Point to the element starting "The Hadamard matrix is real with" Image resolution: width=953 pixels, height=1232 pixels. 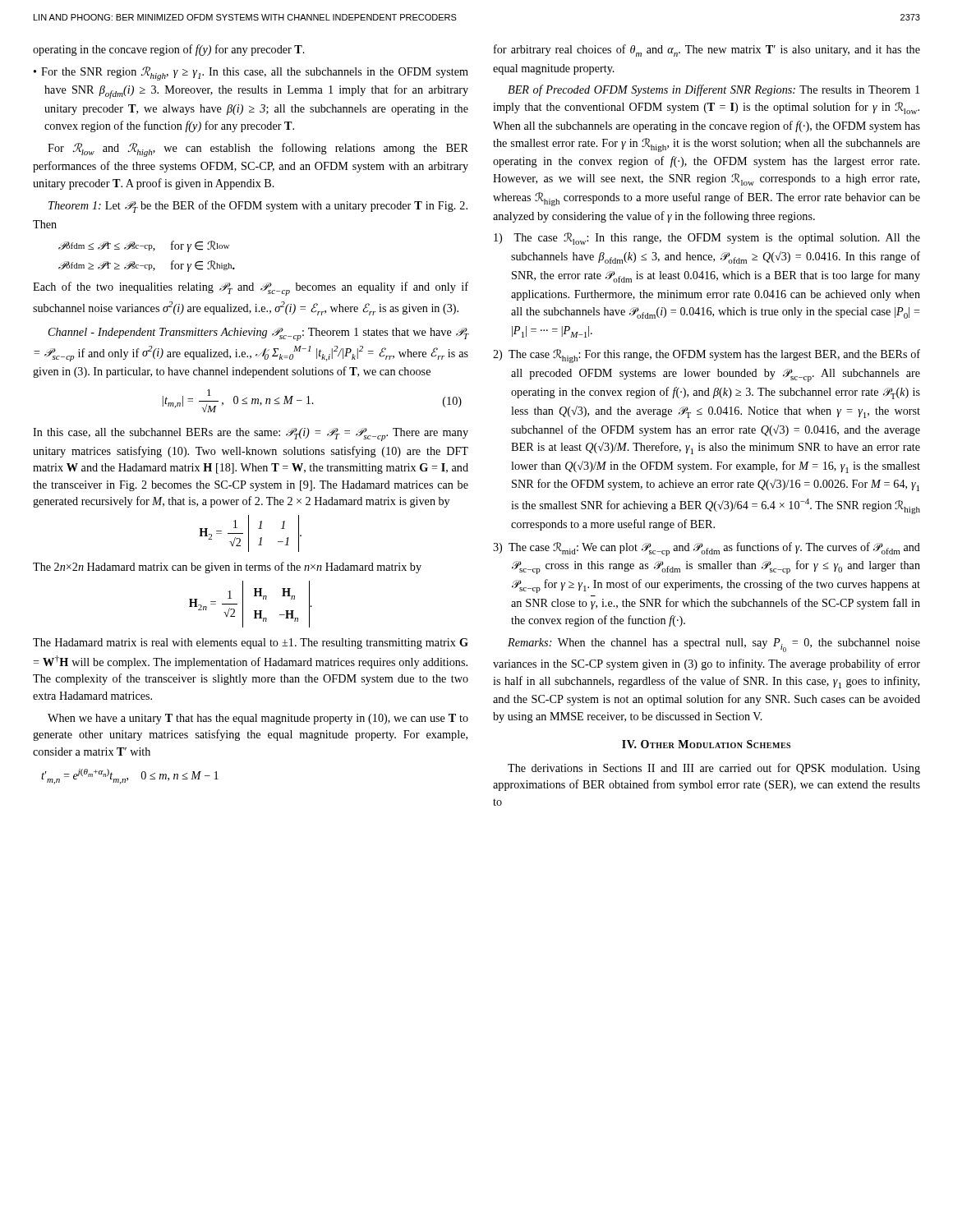click(x=251, y=669)
